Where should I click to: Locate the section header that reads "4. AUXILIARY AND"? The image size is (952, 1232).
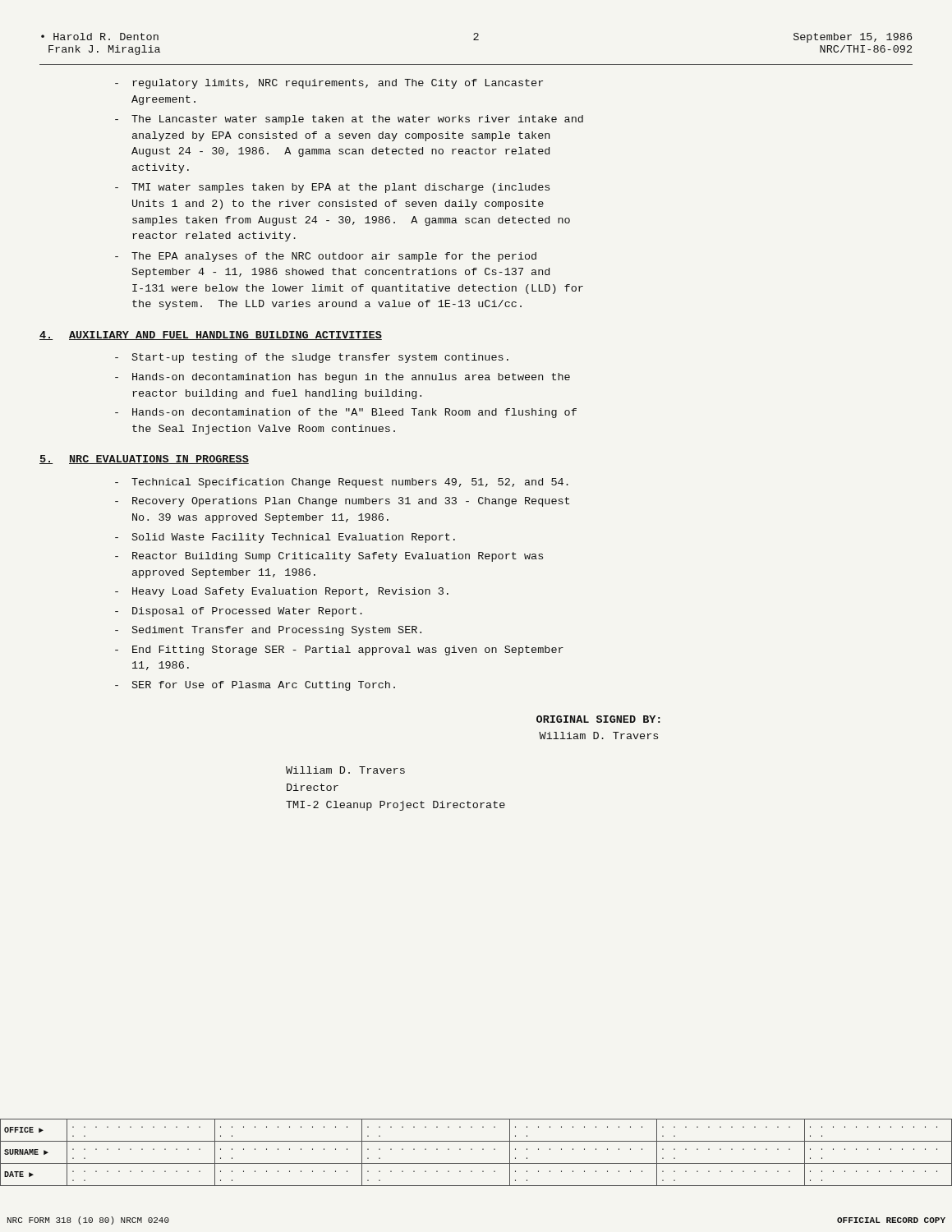pos(211,336)
